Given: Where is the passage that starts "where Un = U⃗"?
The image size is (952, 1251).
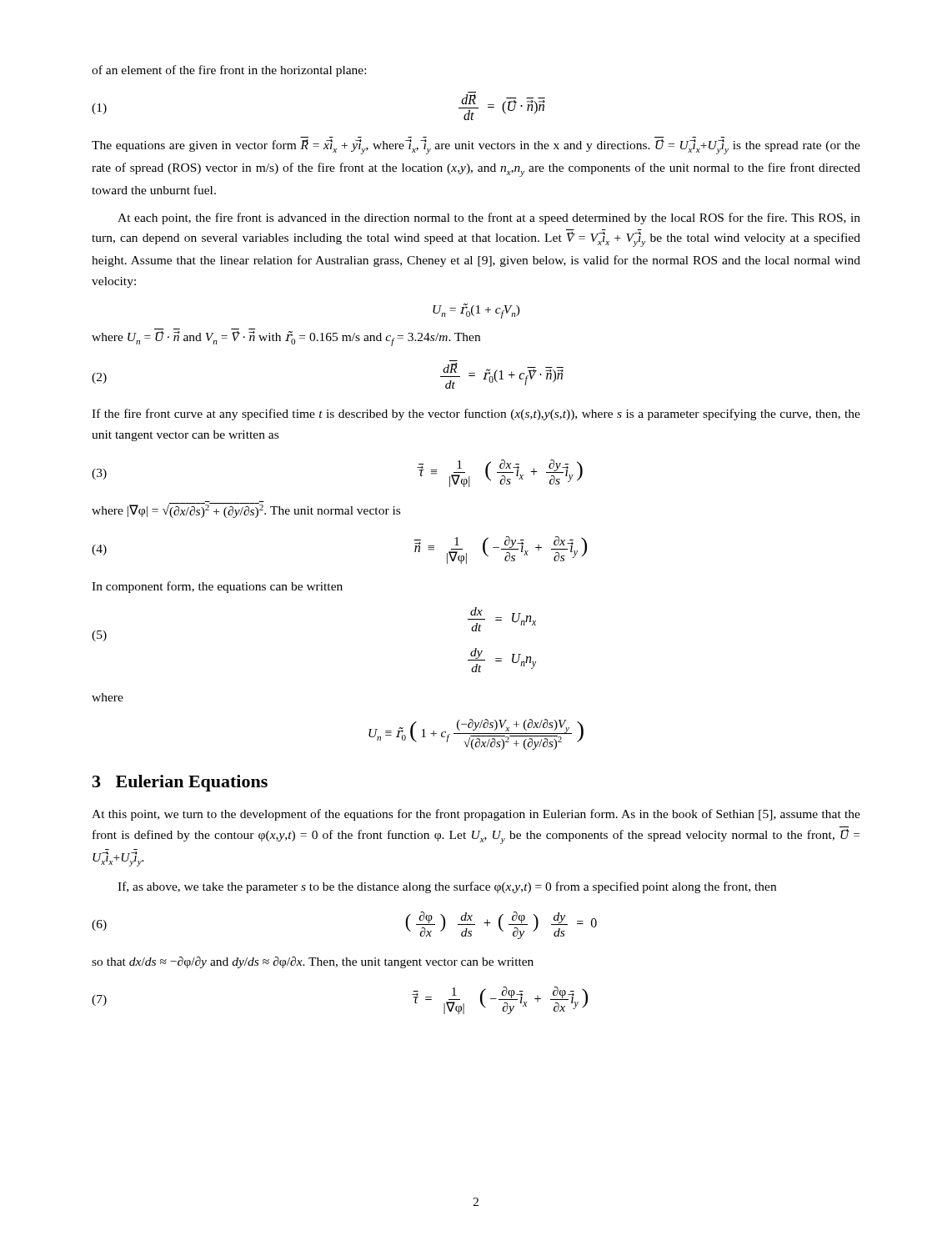Looking at the screenshot, I should click(x=286, y=338).
